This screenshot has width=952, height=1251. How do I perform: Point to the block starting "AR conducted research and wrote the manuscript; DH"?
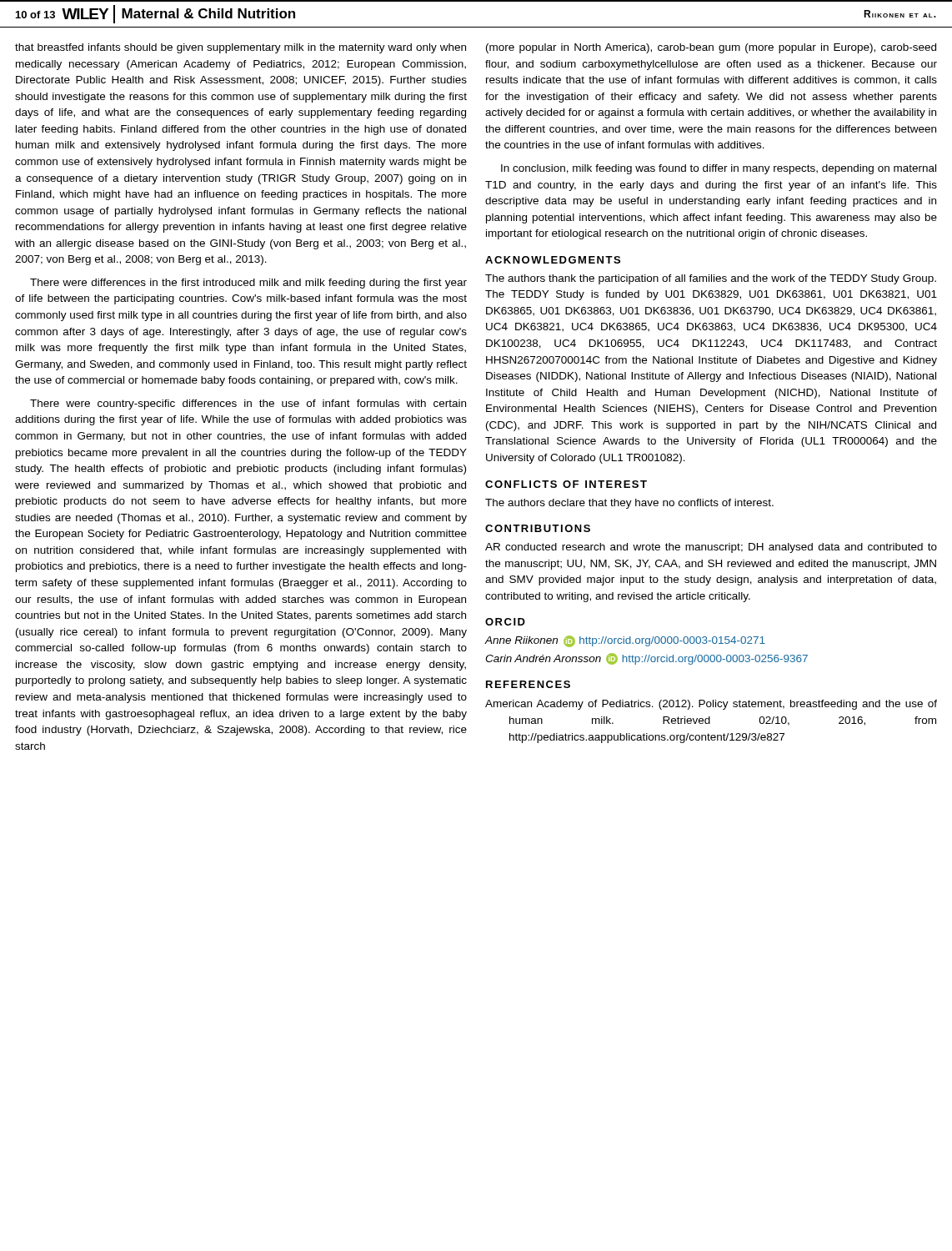pos(711,571)
